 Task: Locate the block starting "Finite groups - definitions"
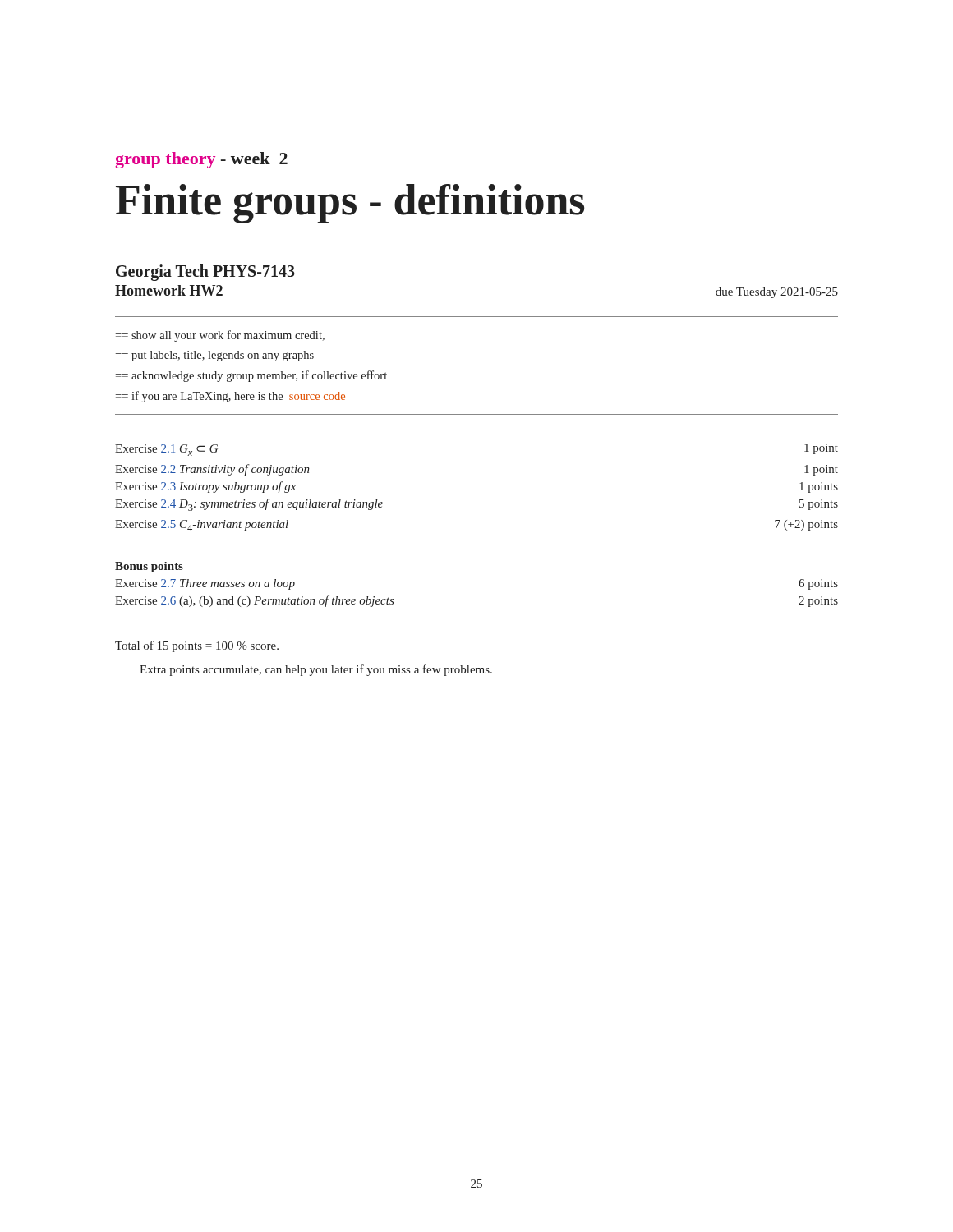350,200
